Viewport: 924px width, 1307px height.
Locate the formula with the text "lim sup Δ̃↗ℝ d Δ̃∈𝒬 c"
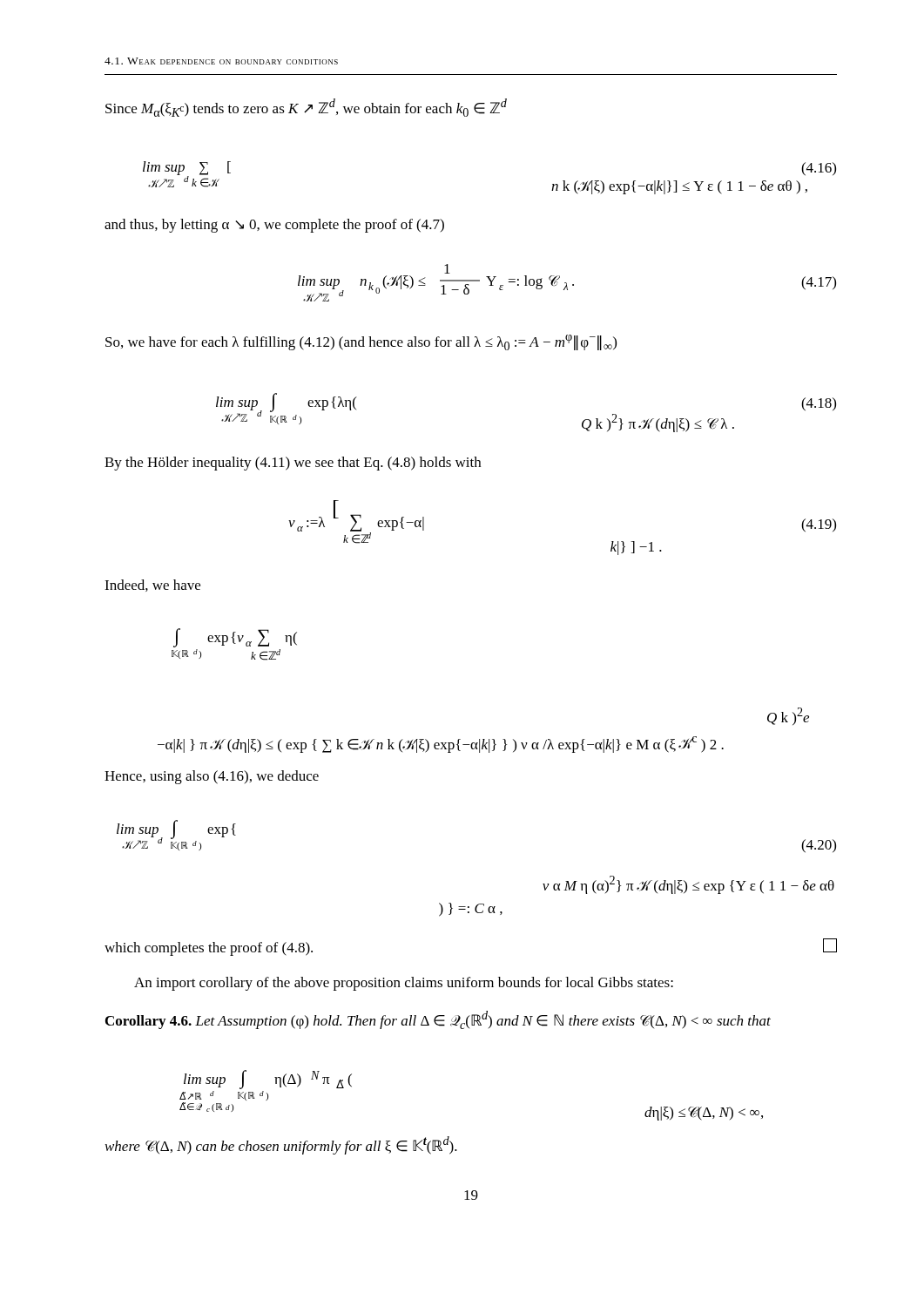coord(217,1079)
